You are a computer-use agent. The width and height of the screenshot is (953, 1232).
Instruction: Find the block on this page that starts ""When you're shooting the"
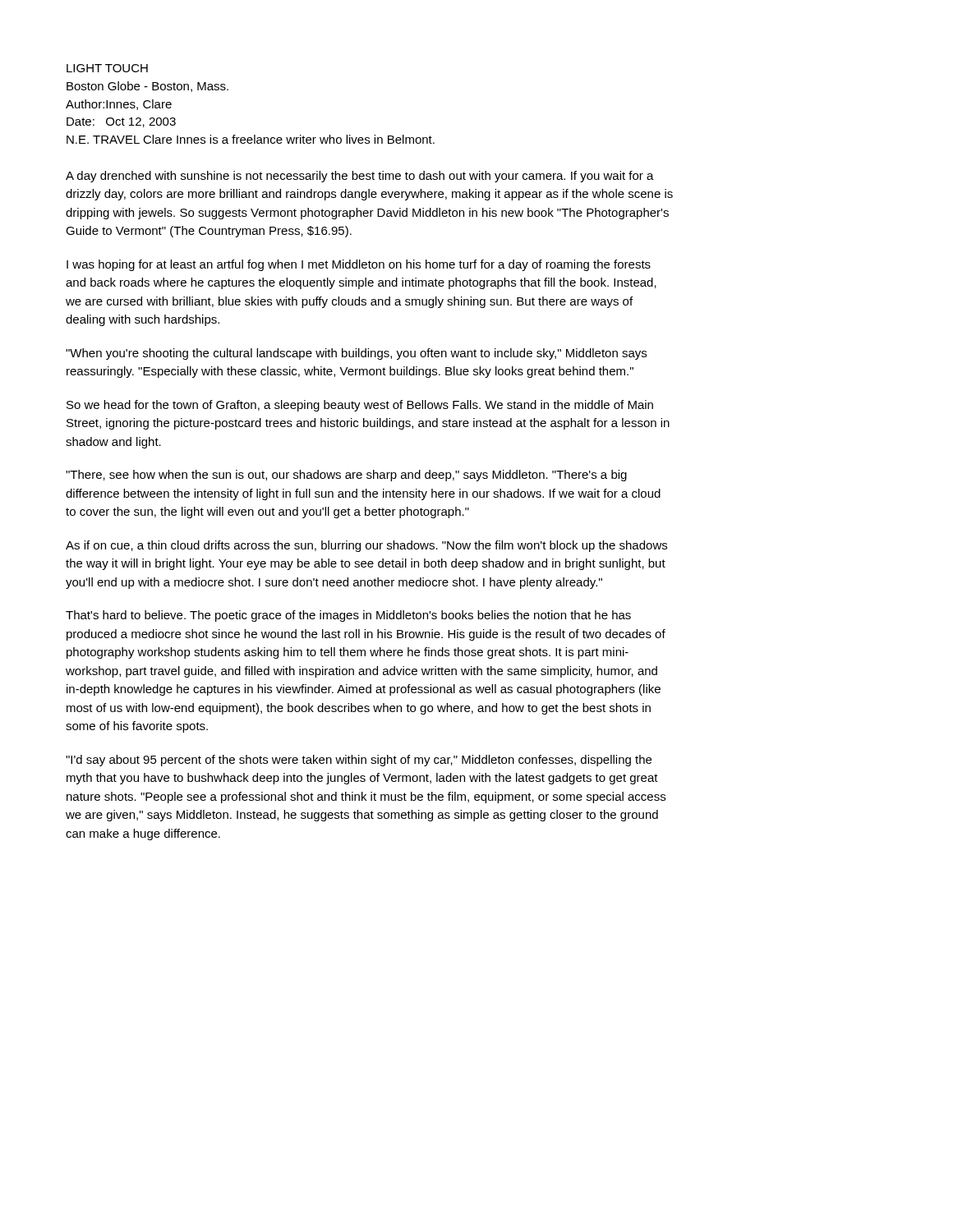(x=356, y=362)
